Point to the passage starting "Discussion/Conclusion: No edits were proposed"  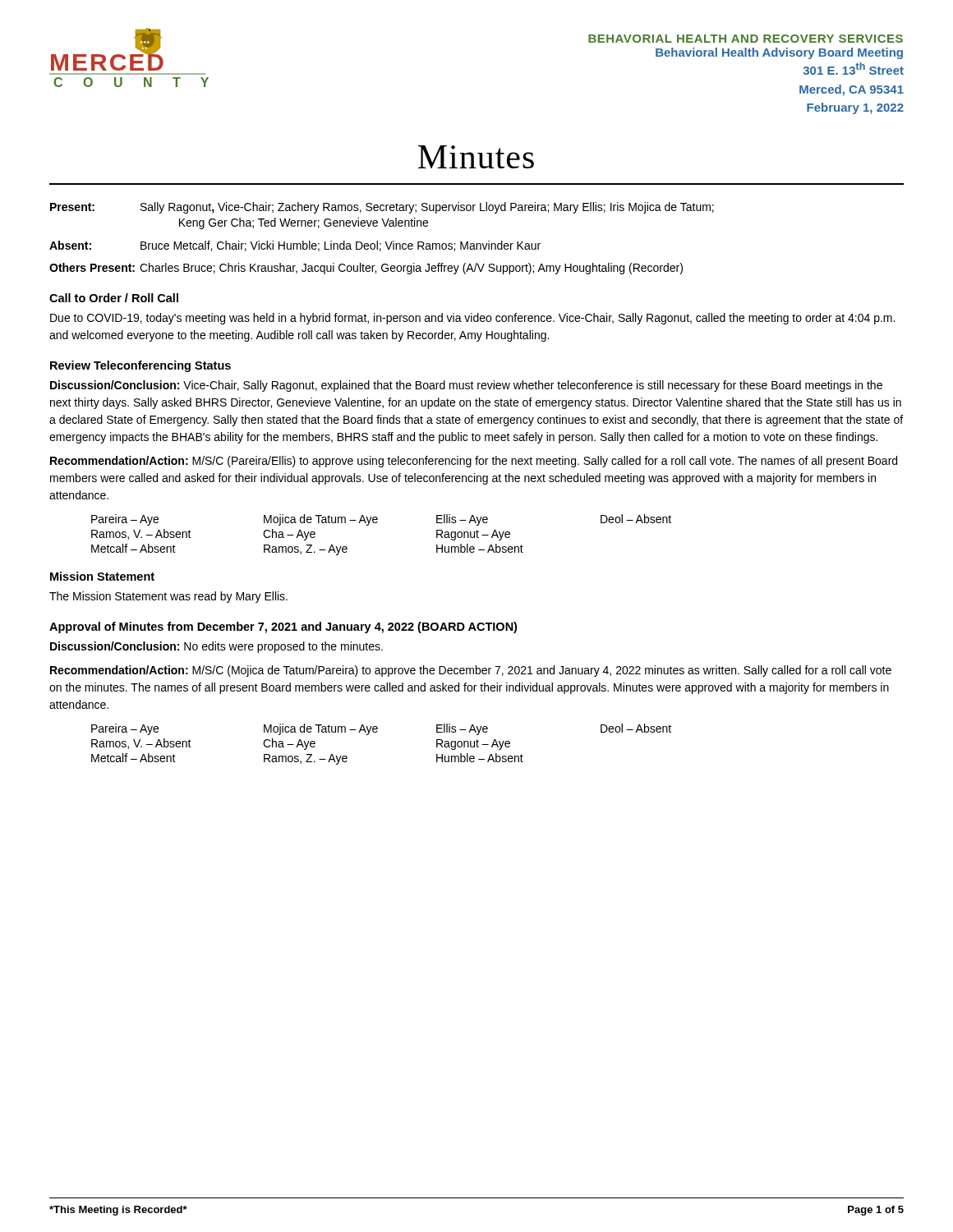point(216,646)
